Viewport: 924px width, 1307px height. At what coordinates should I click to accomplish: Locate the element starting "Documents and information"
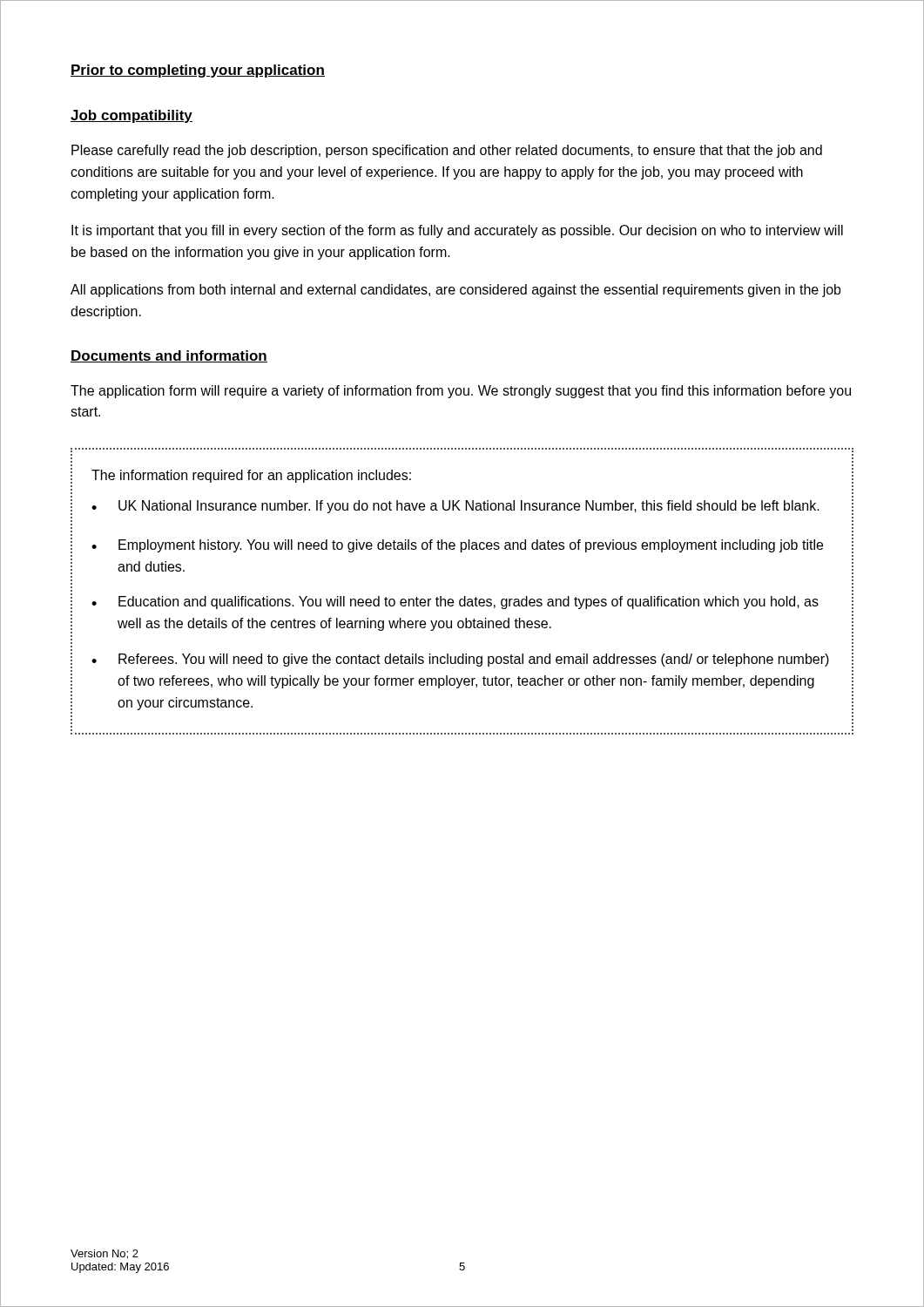[169, 356]
